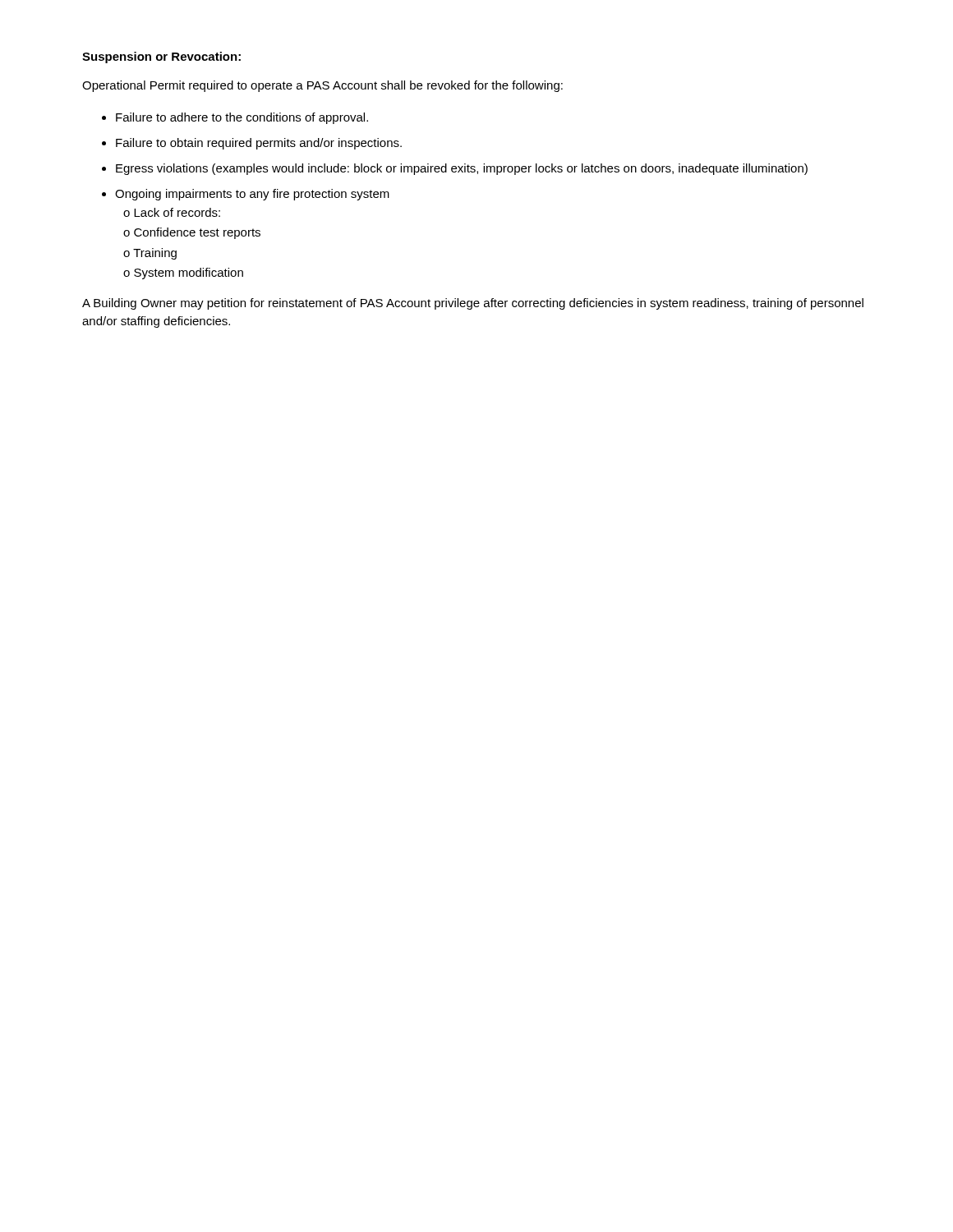
Task: Click on the block starting "Egress violations (examples would include: block or impaired"
Action: point(462,168)
